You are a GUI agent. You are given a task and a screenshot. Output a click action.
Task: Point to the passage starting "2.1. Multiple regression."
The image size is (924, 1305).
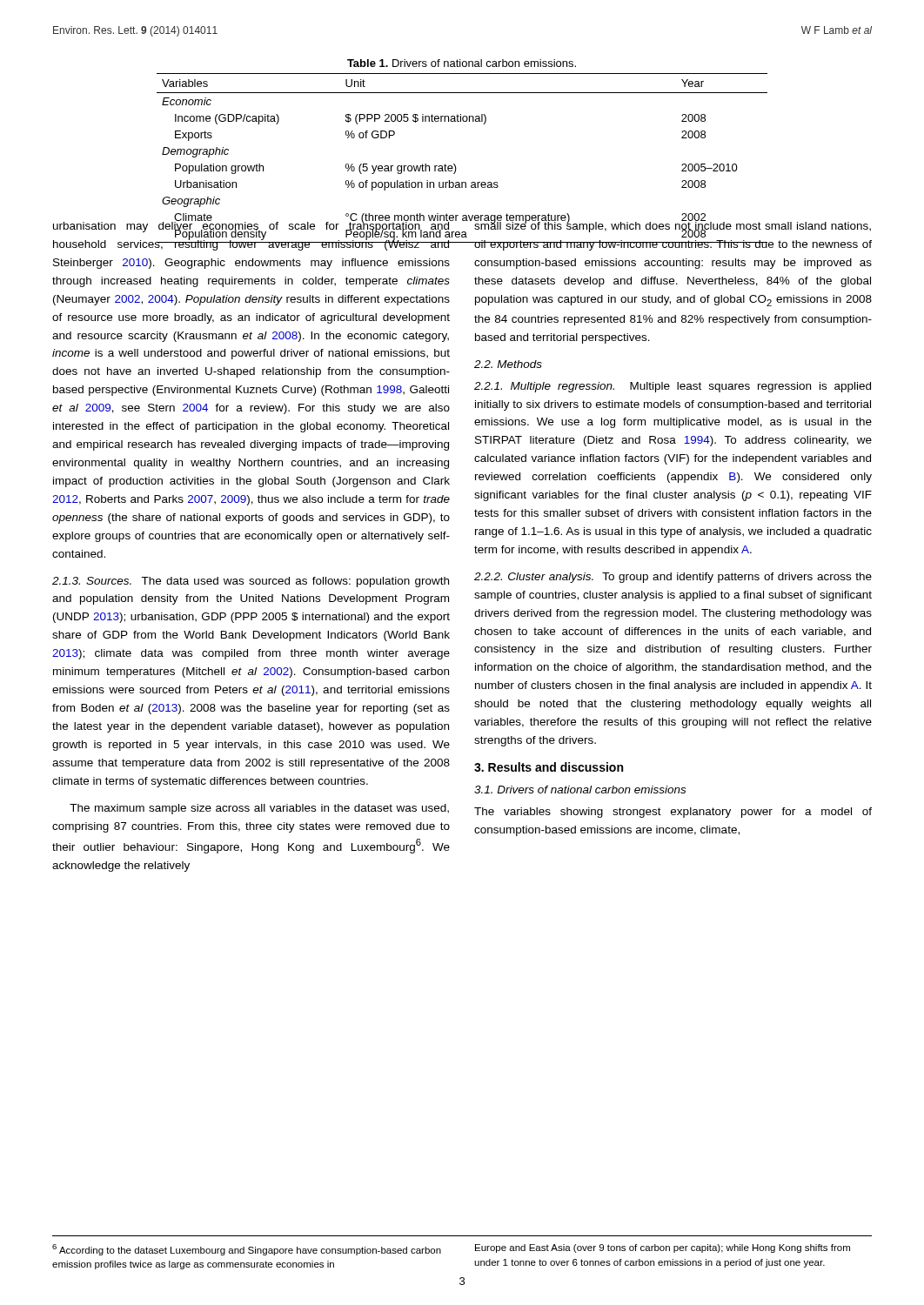click(x=673, y=564)
